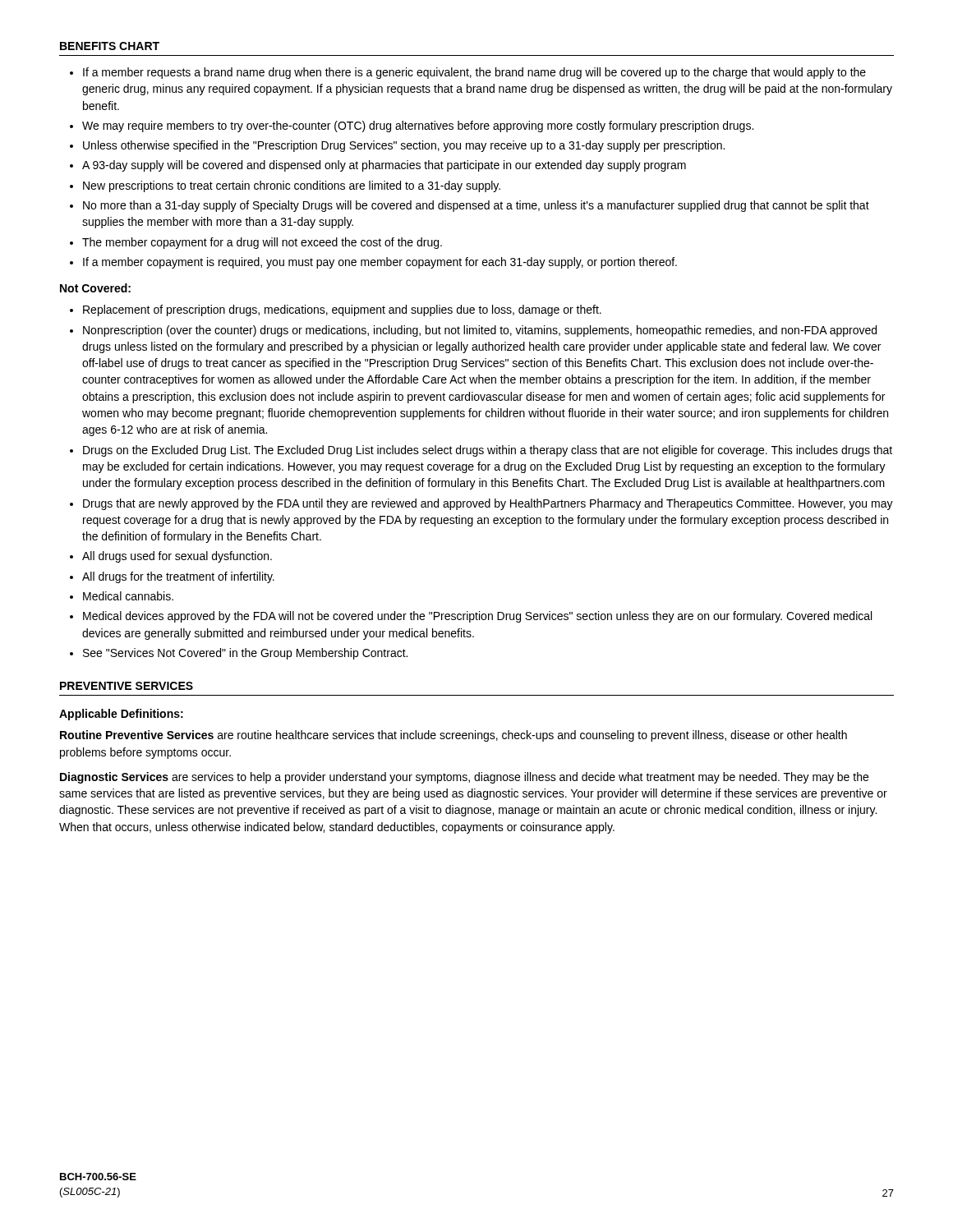This screenshot has height=1232, width=953.
Task: Click on the text block starting "Not Covered:"
Action: click(x=95, y=288)
